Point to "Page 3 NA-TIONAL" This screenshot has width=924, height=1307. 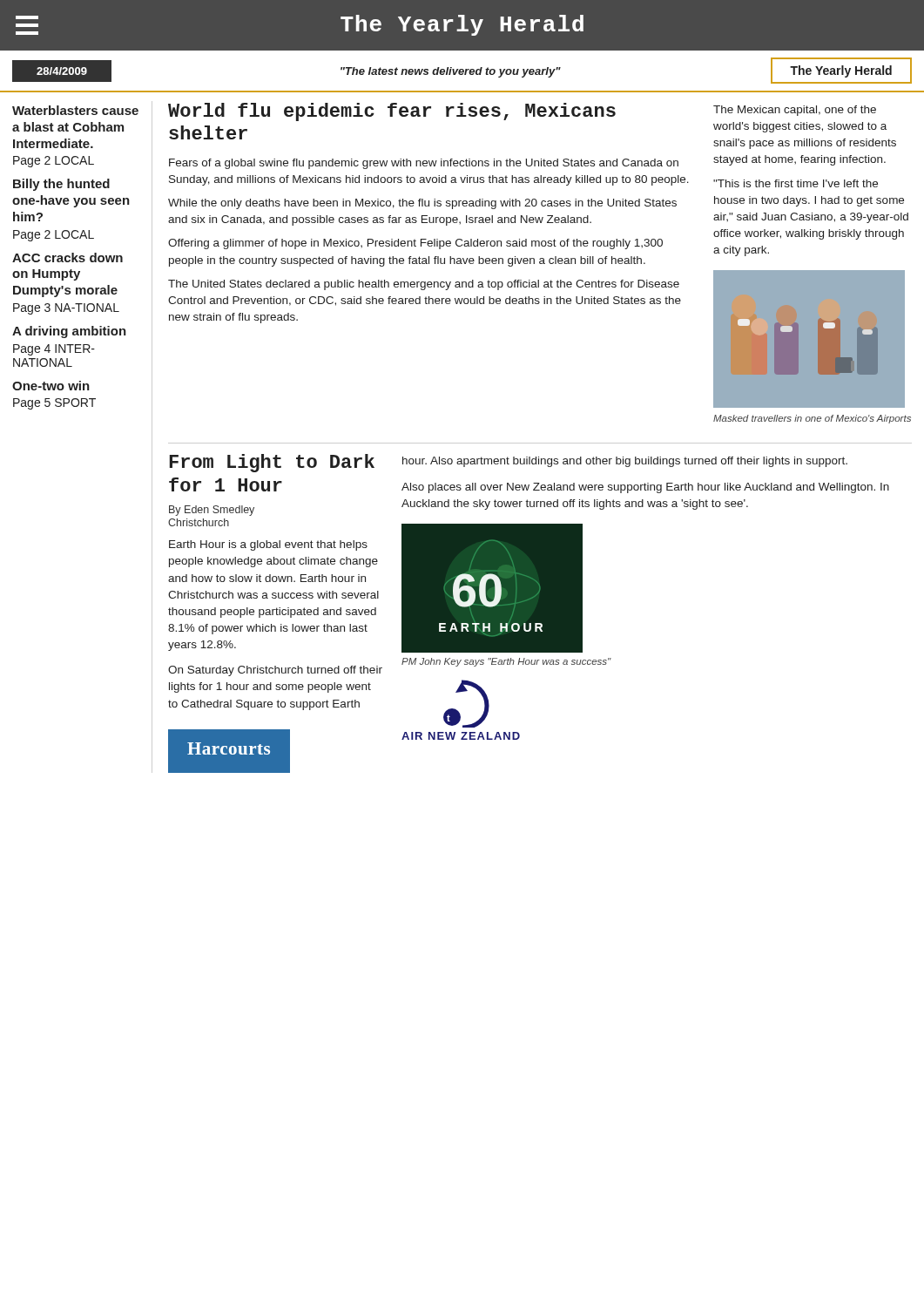(x=66, y=307)
